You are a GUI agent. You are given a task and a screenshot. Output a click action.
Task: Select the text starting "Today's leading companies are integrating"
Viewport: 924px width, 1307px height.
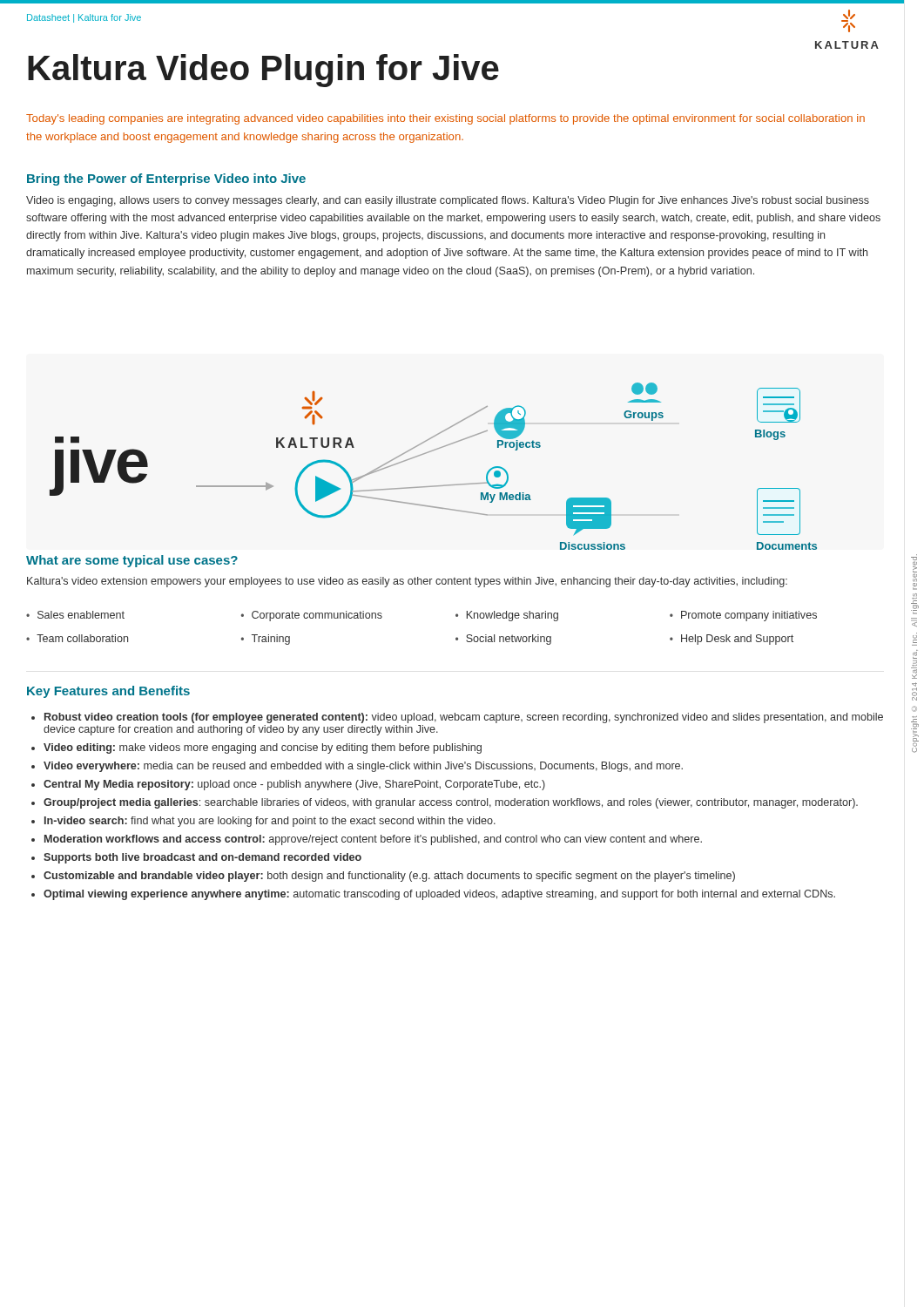click(x=446, y=127)
